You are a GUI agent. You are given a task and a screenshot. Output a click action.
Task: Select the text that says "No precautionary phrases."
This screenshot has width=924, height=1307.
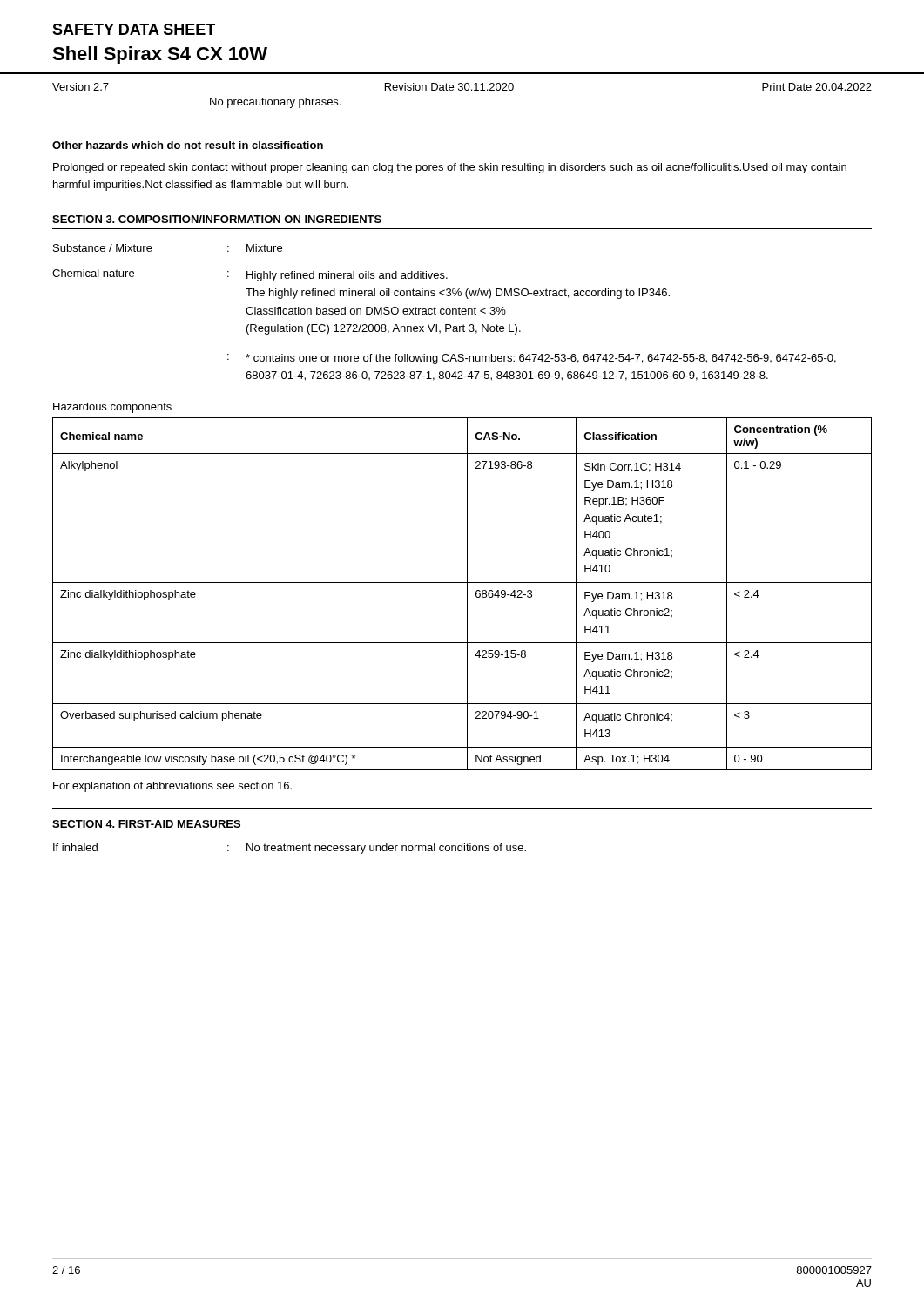click(x=275, y=102)
